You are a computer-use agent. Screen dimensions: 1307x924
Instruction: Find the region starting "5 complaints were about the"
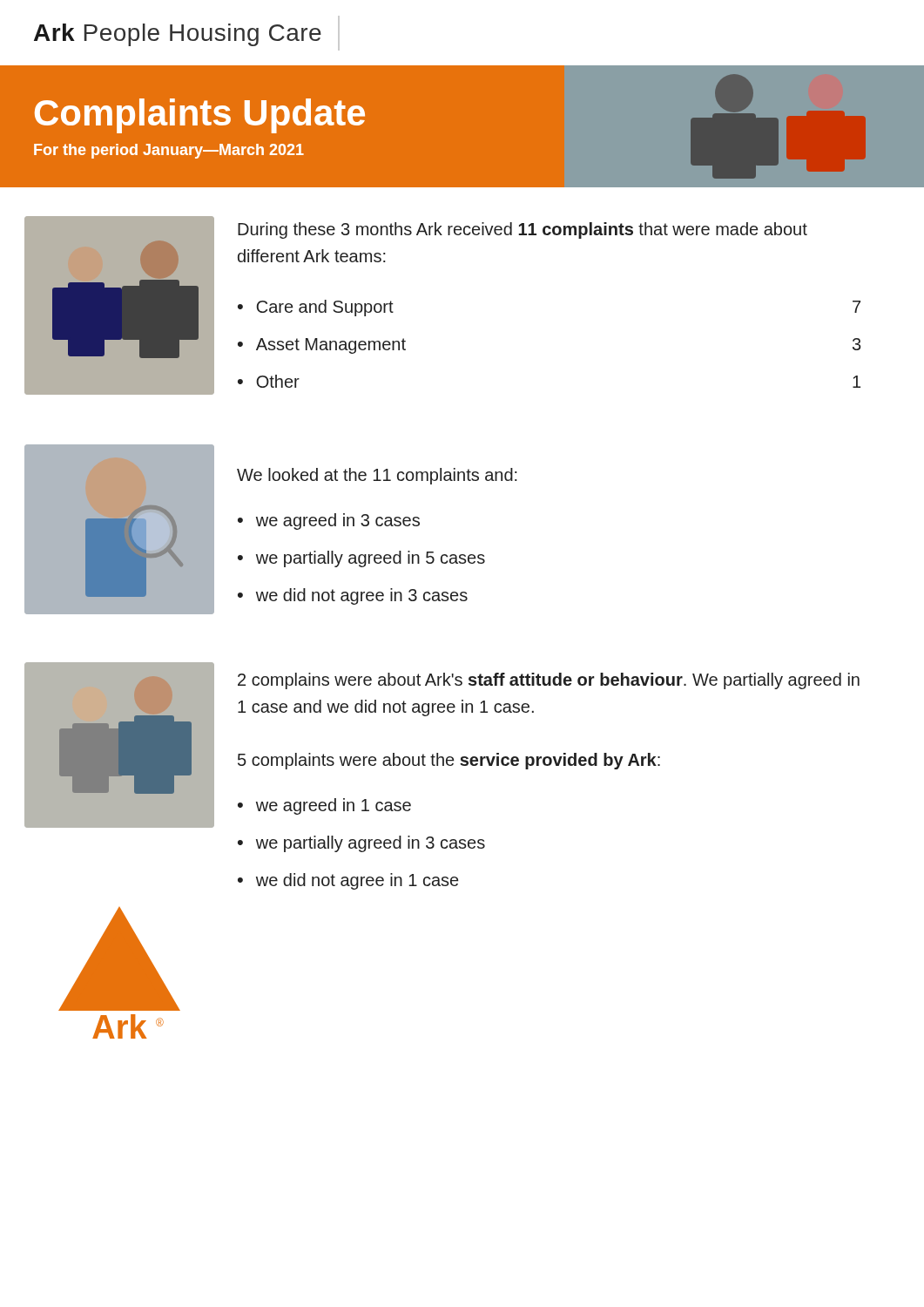coord(449,760)
